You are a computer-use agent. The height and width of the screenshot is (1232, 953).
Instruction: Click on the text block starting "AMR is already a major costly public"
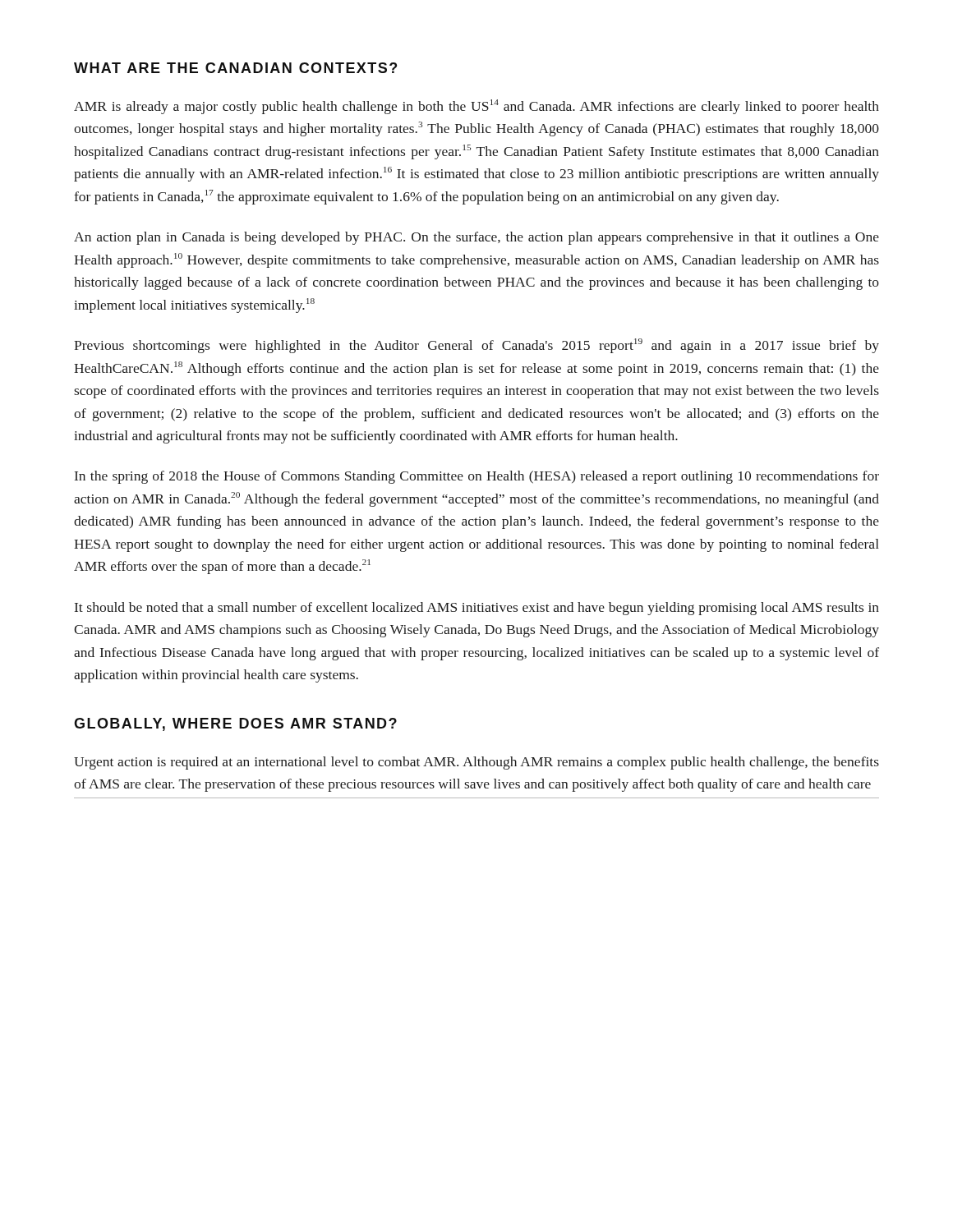pos(476,151)
